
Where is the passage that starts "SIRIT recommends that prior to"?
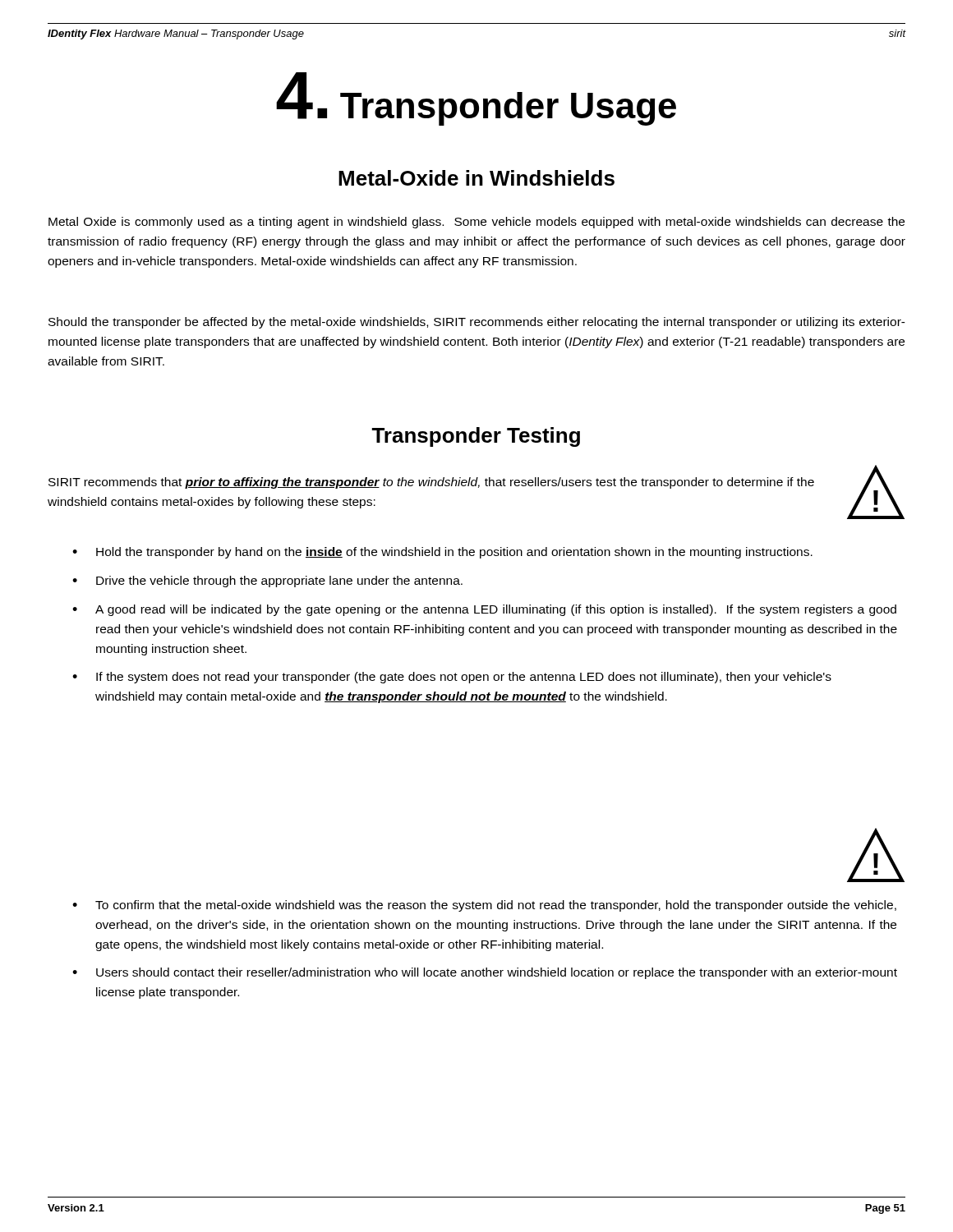point(431,492)
